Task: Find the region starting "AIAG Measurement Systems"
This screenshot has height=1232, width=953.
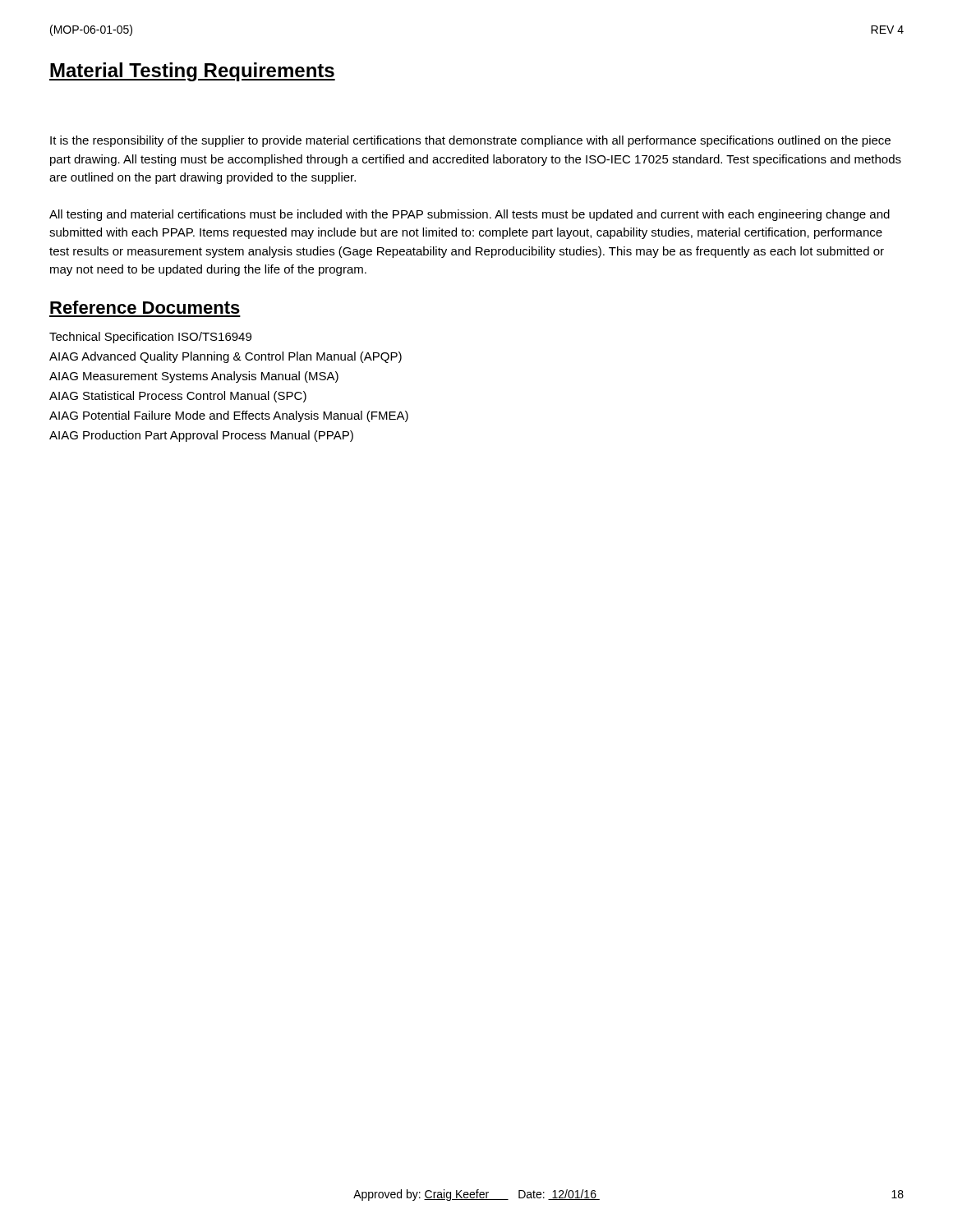Action: click(194, 375)
